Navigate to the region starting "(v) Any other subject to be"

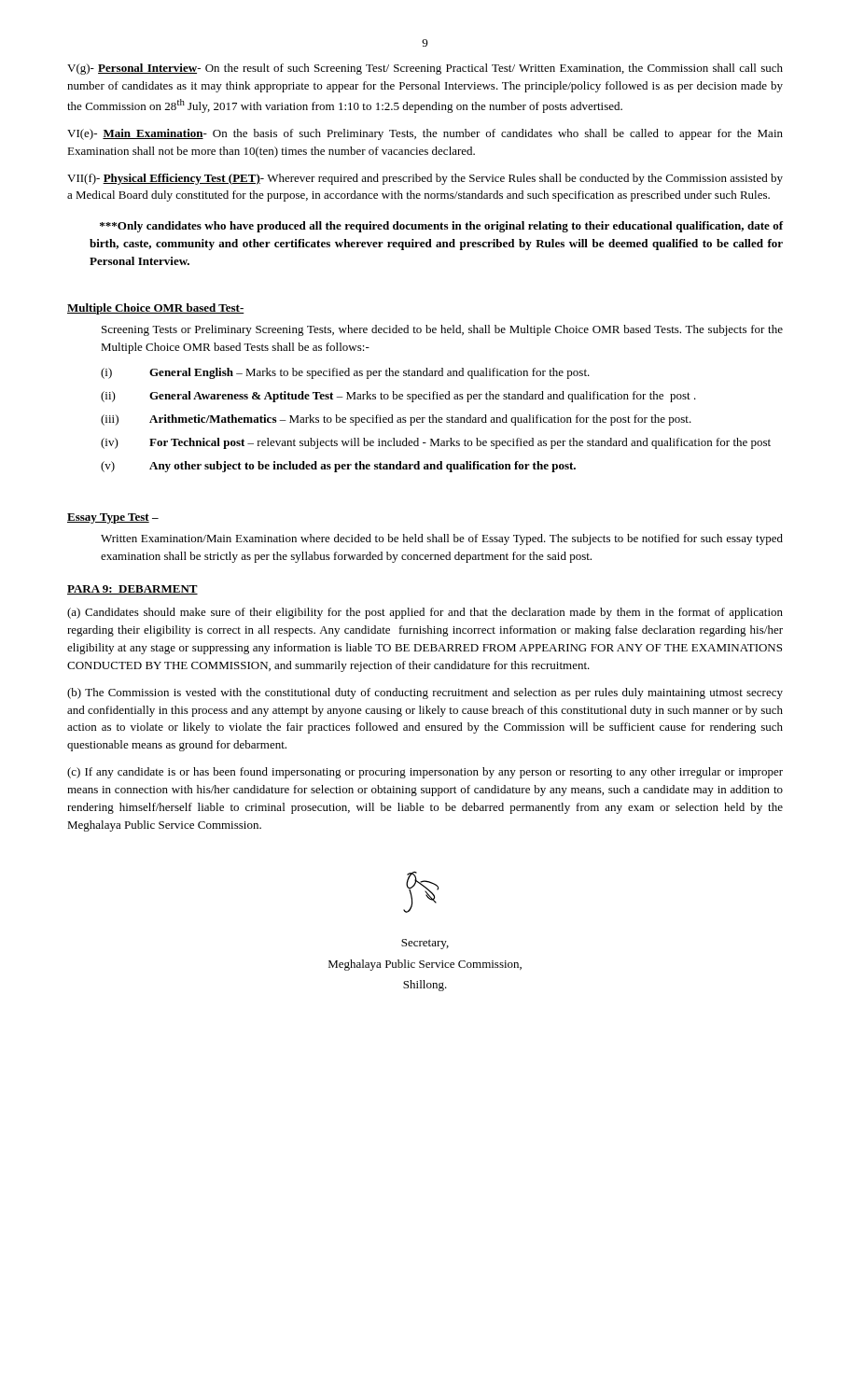(x=425, y=466)
